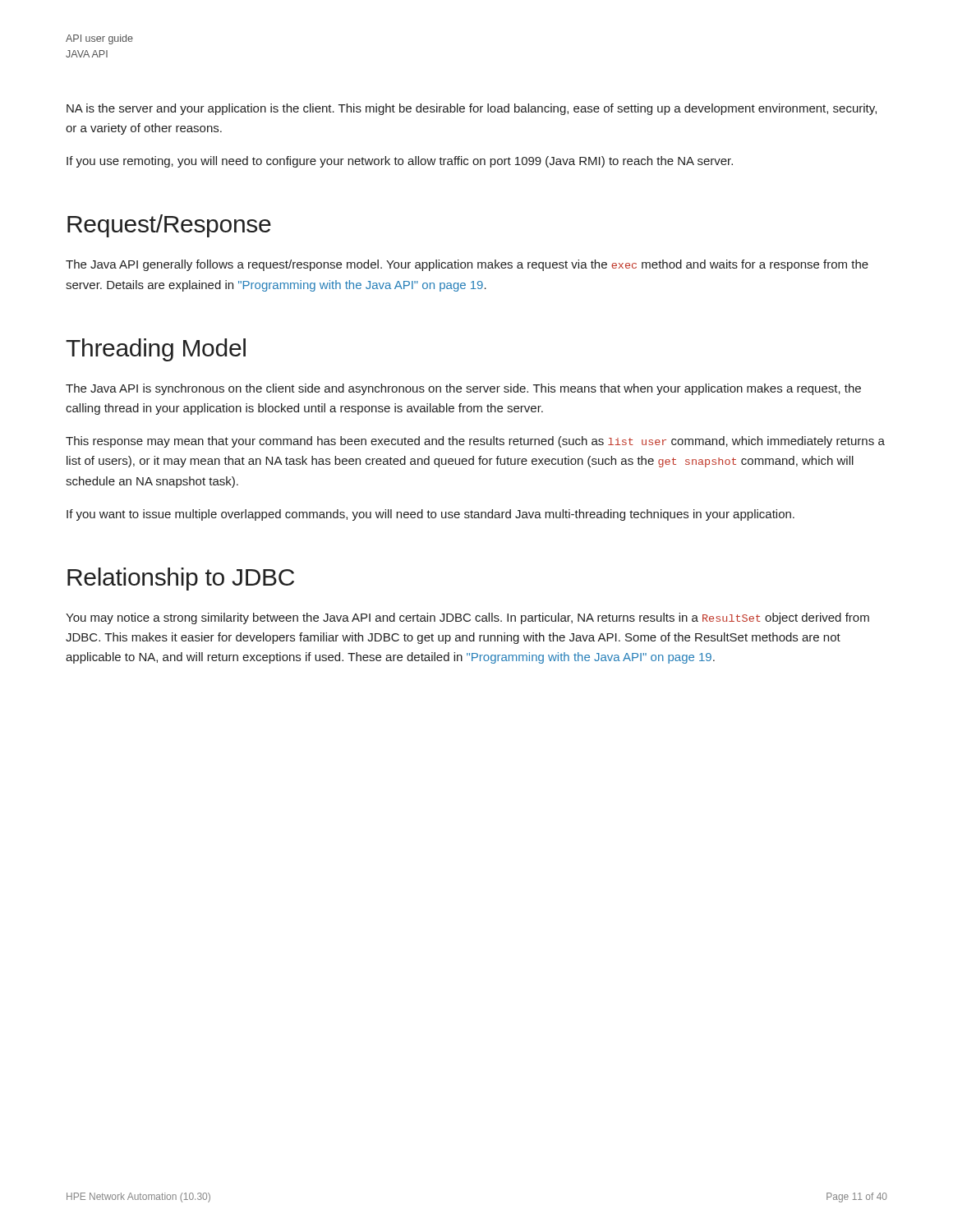Point to the block beginning "This response may mean that your command has"
Screen dimensions: 1232x953
(475, 461)
